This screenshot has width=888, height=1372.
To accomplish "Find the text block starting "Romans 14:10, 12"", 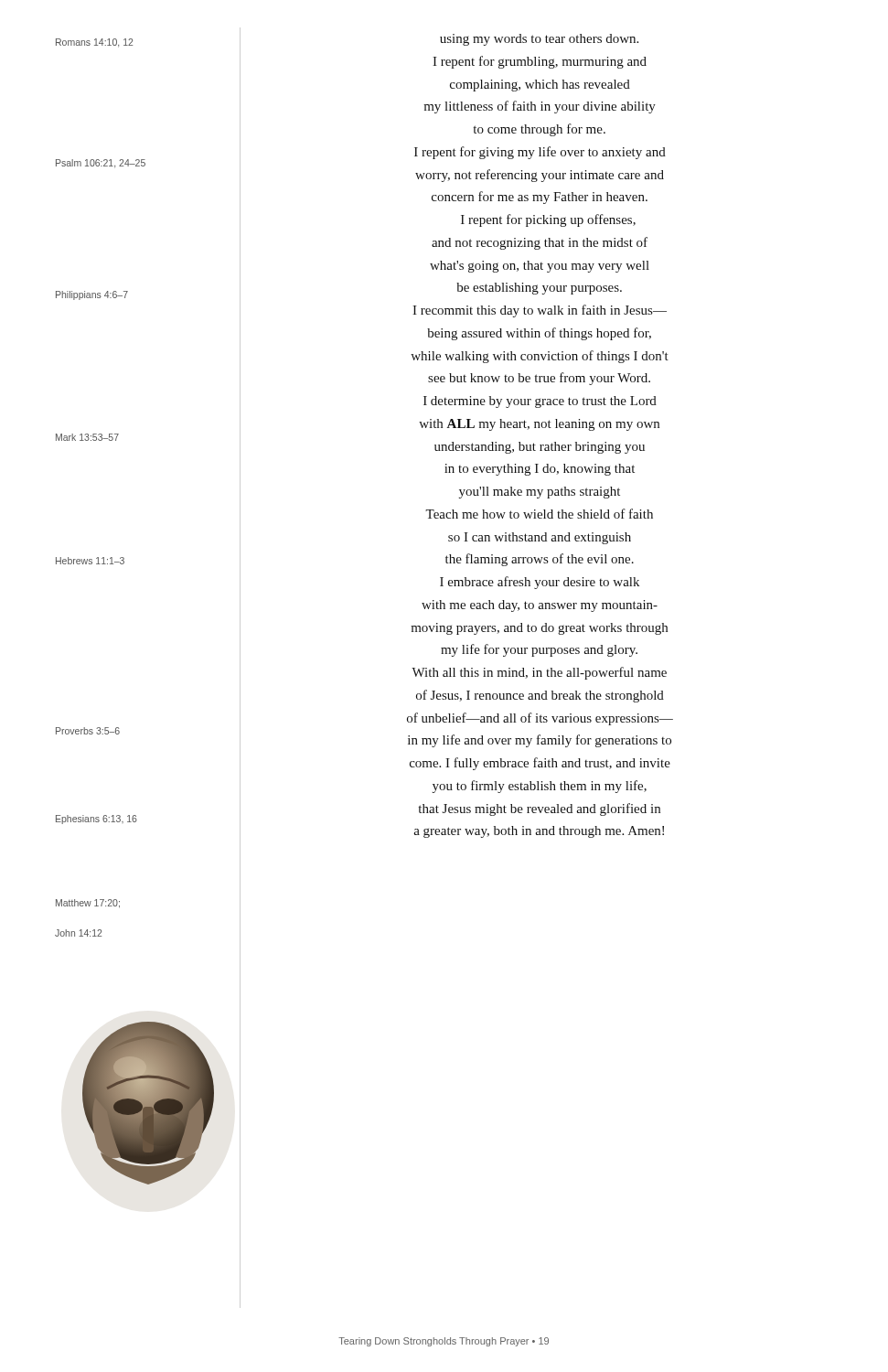I will (94, 42).
